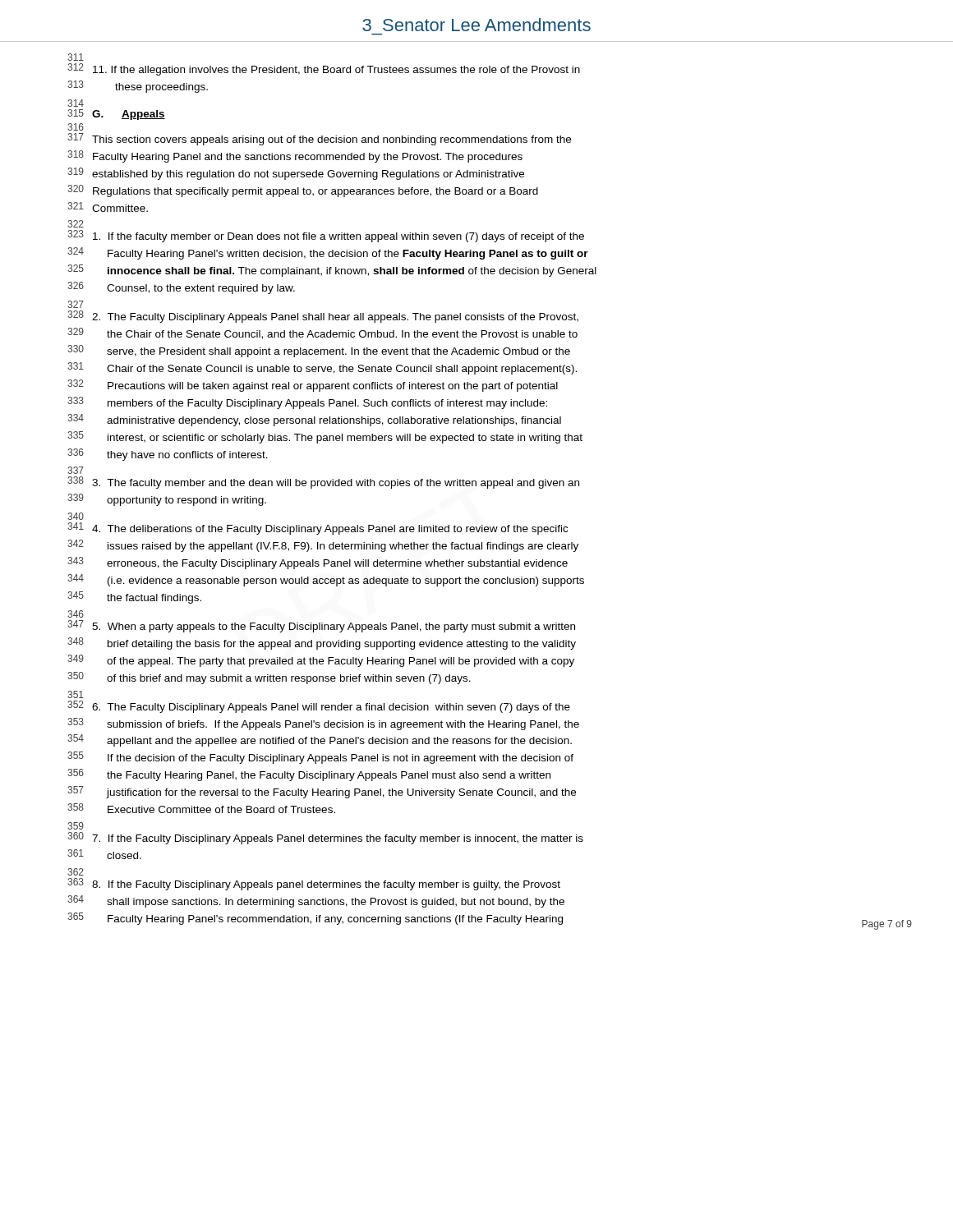Find the block on this page that starts "341 4. The"
The width and height of the screenshot is (953, 1232).
point(476,564)
